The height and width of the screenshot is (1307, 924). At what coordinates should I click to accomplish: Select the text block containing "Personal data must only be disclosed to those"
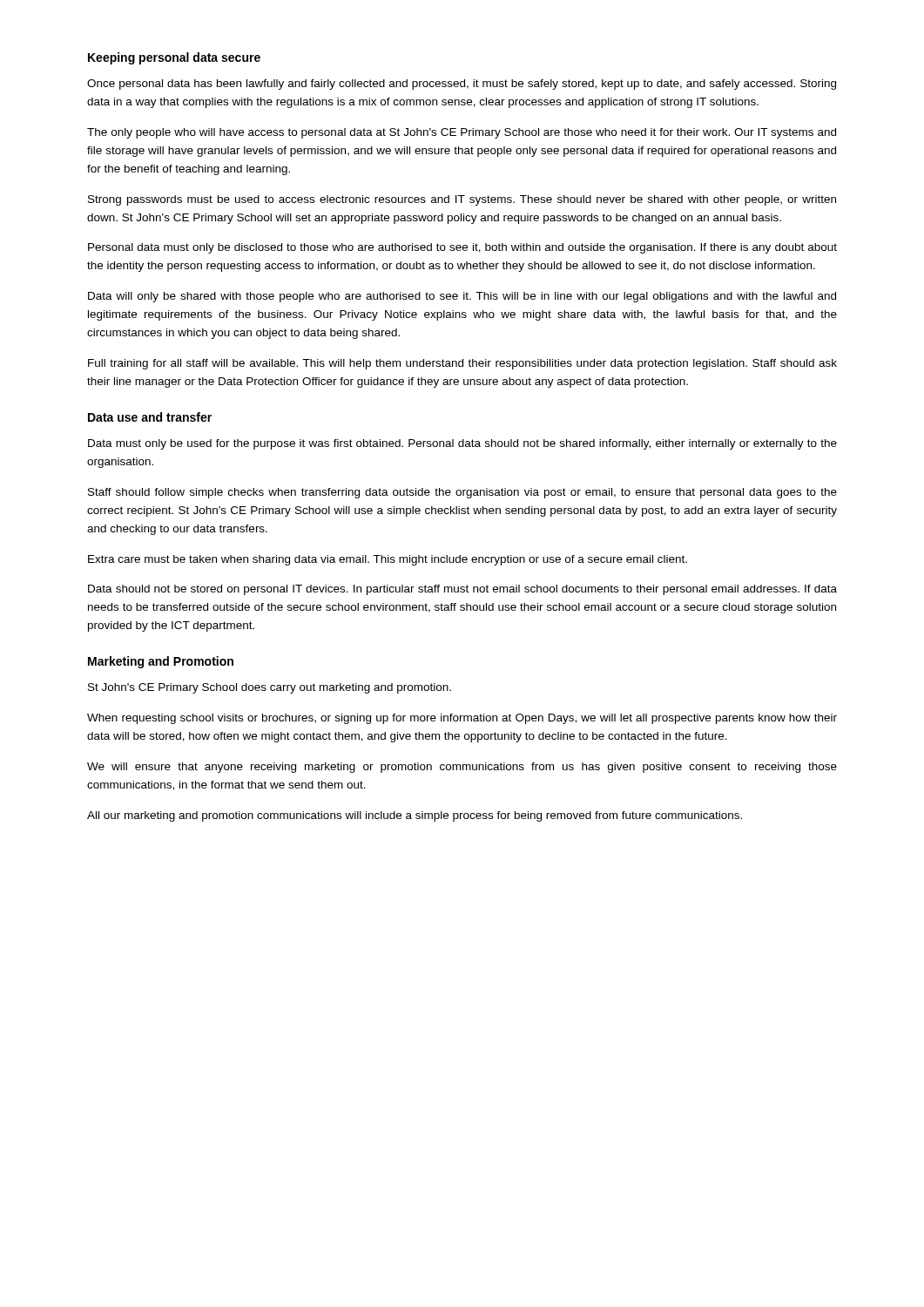462,256
